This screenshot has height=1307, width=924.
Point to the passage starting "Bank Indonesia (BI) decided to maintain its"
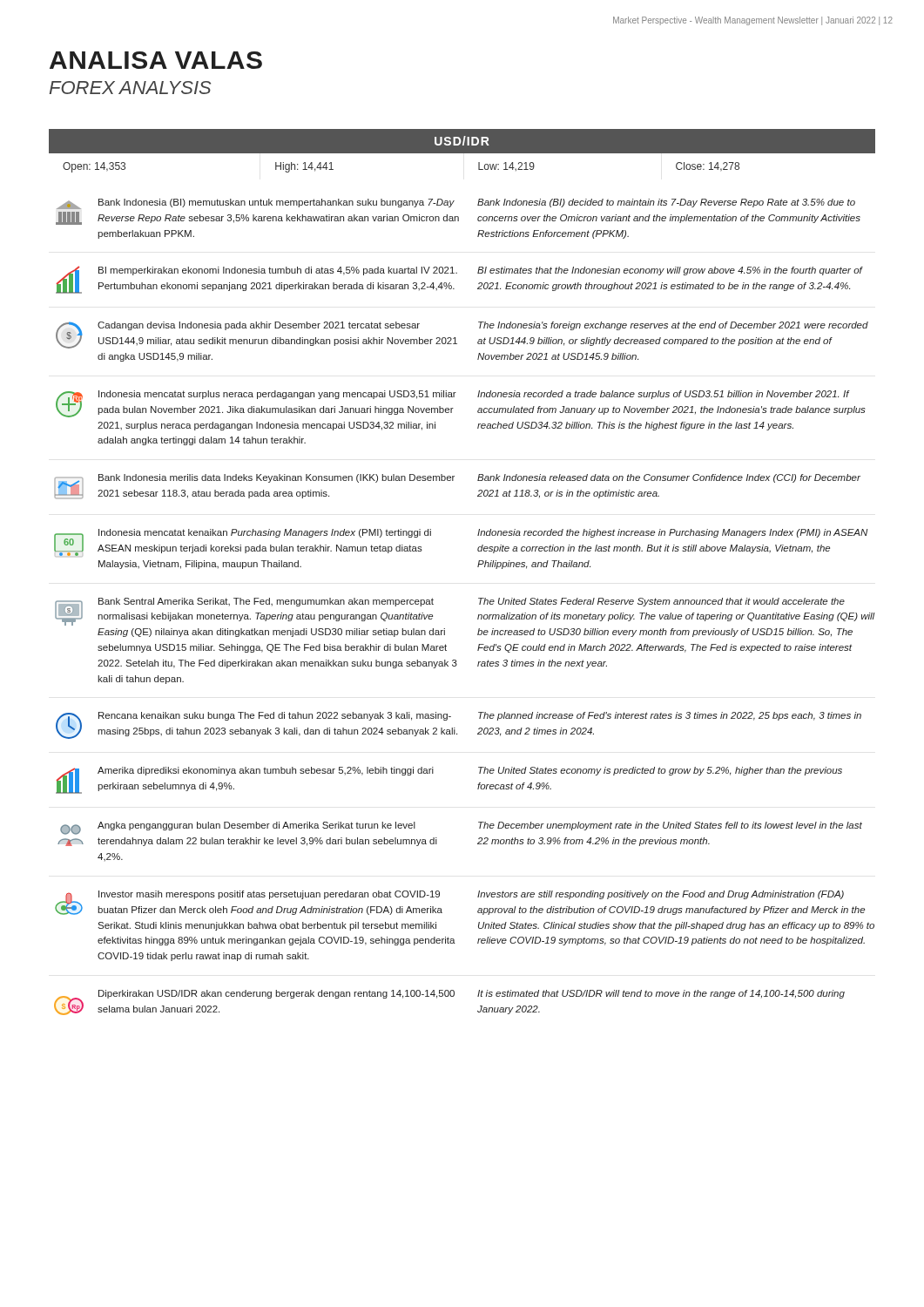[x=669, y=218]
